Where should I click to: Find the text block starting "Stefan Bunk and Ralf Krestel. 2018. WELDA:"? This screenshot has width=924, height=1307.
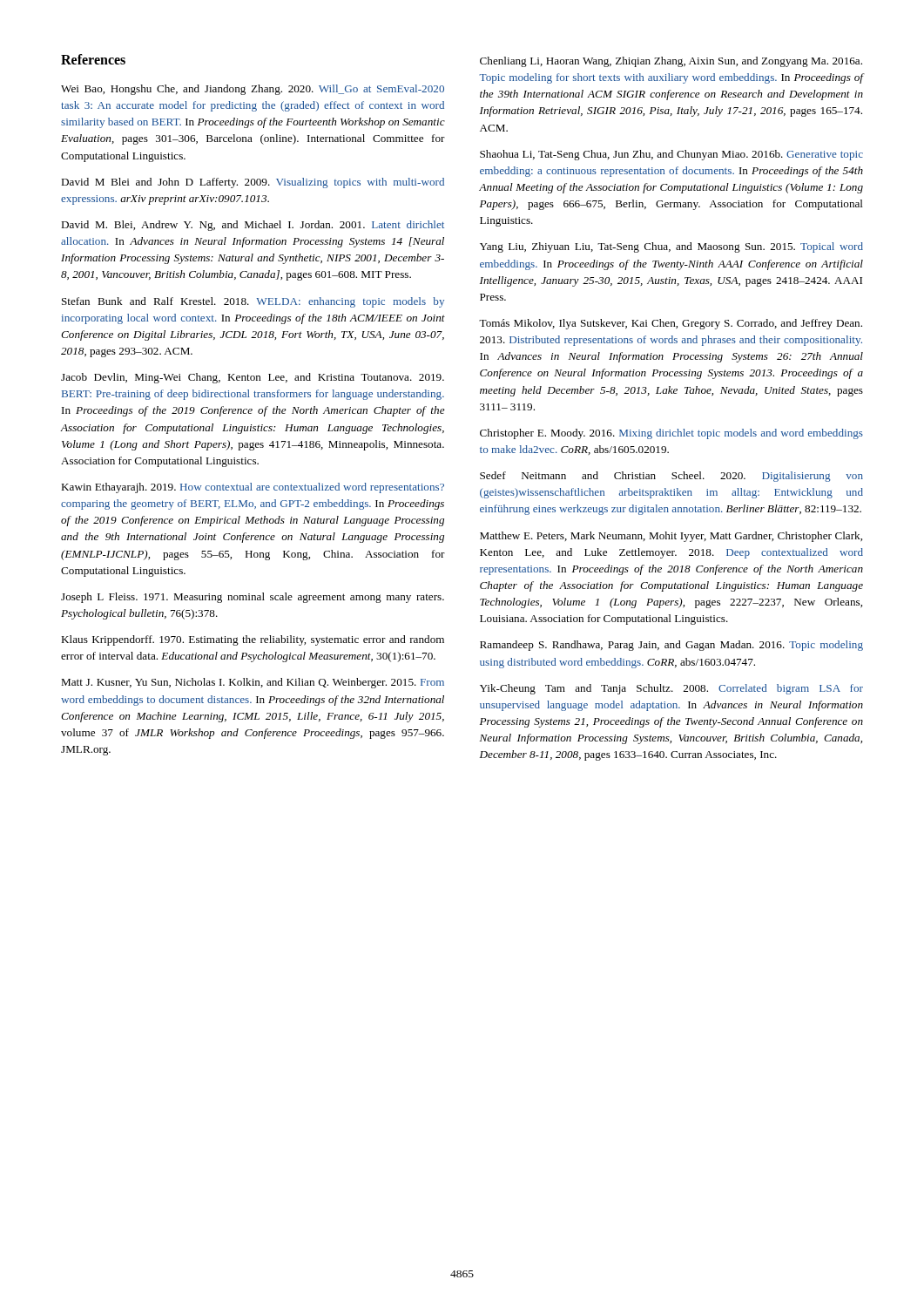253,326
